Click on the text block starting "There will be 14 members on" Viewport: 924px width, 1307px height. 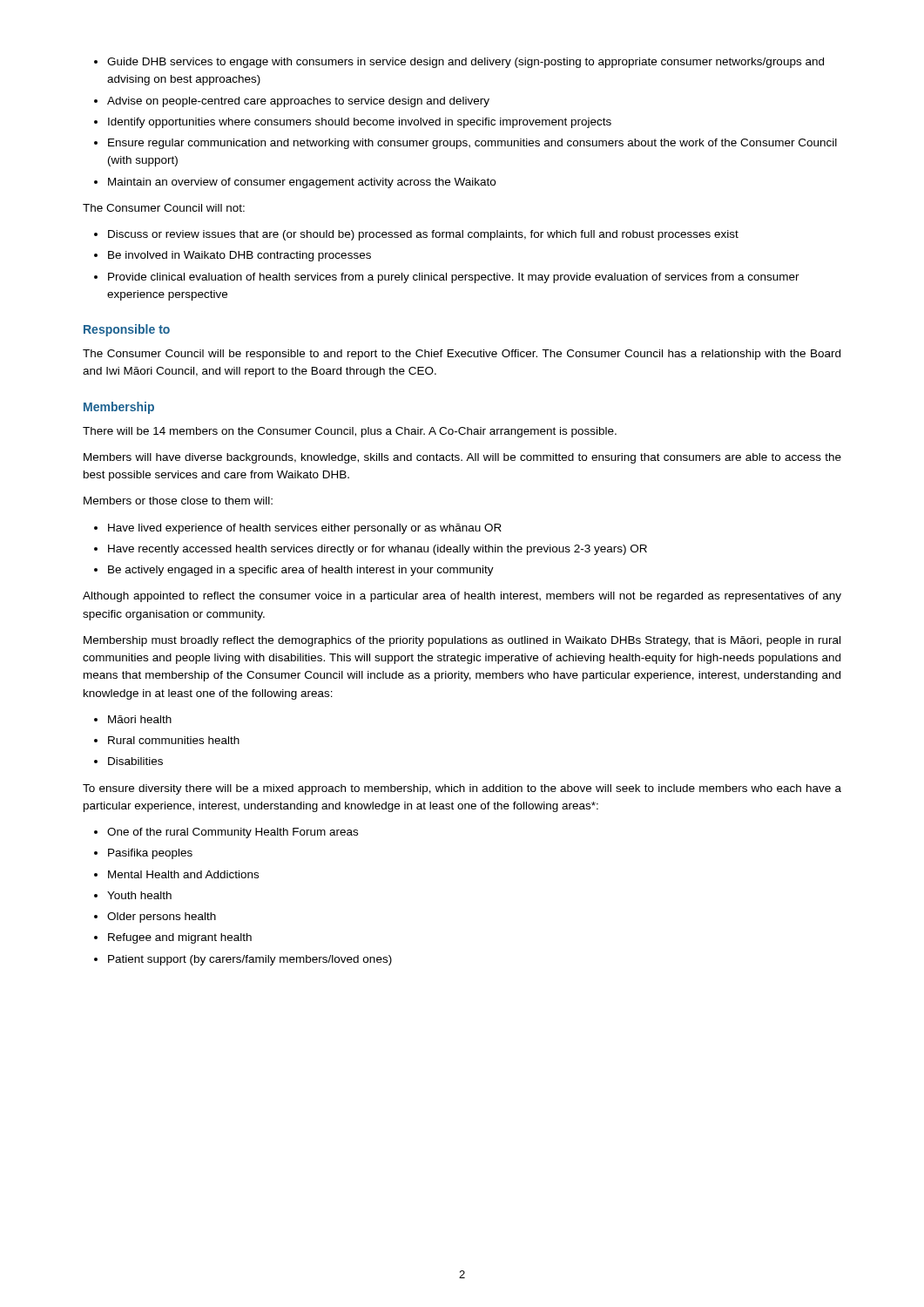462,431
